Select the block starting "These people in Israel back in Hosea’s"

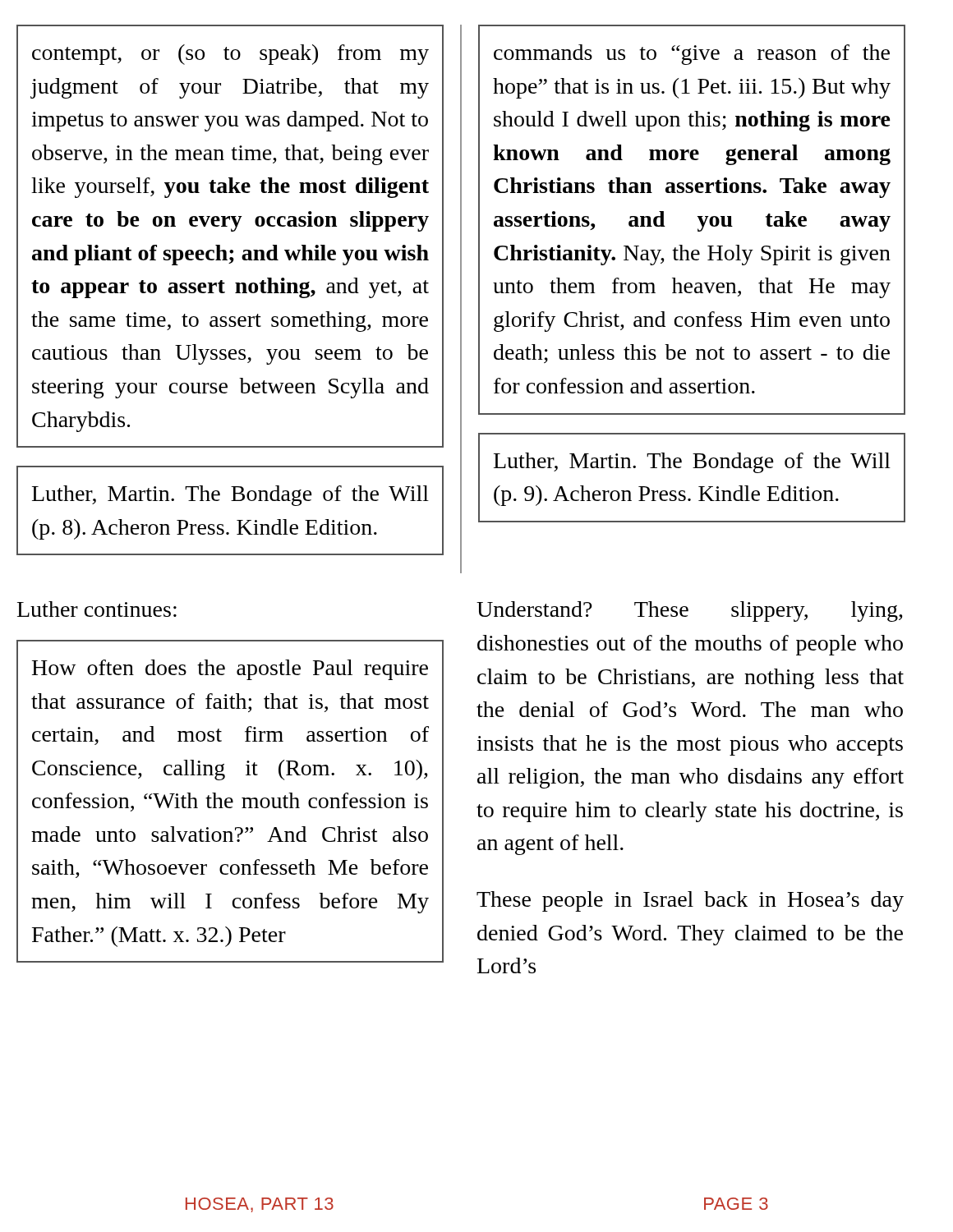click(x=690, y=932)
